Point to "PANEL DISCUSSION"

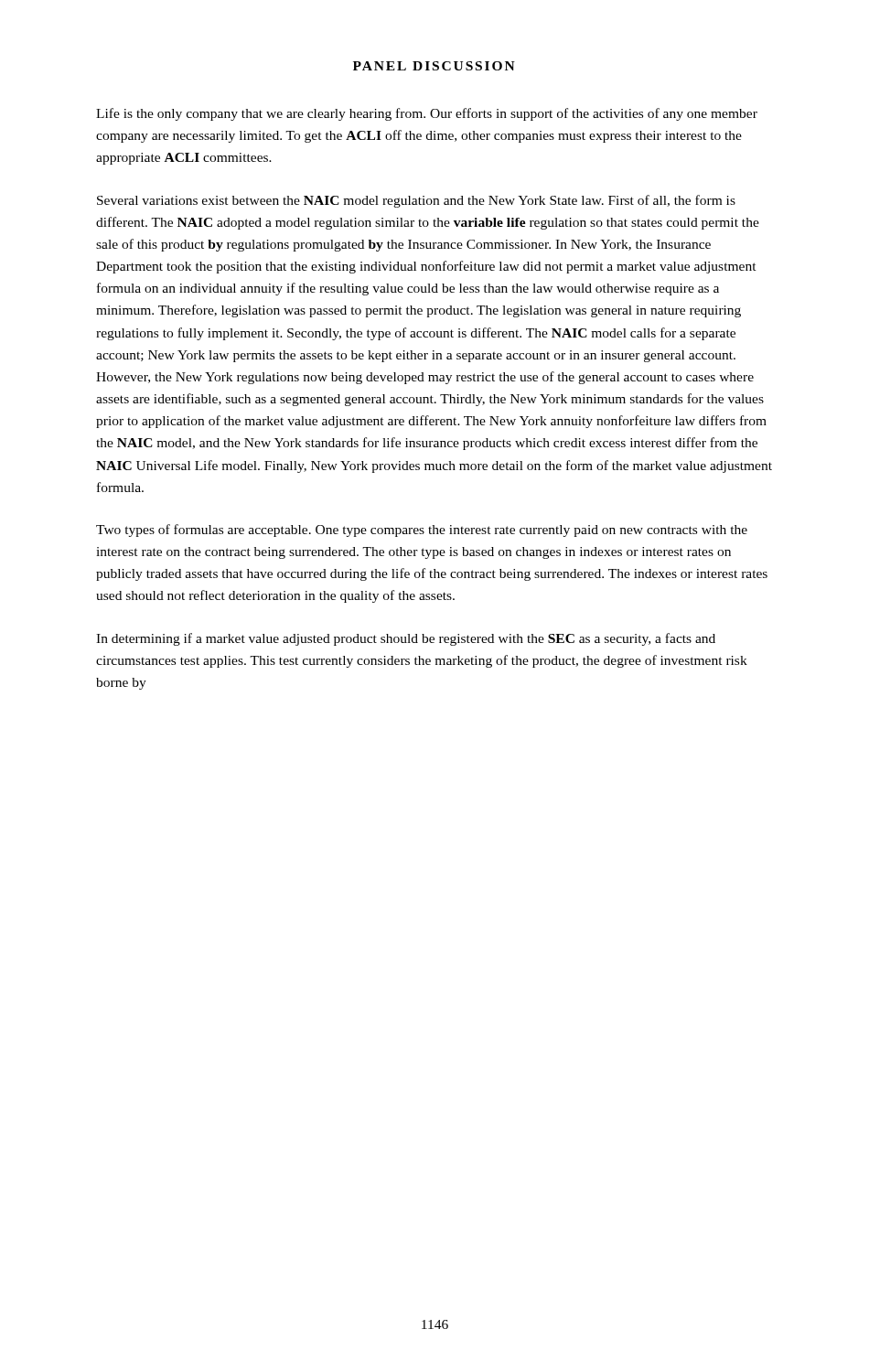[434, 65]
